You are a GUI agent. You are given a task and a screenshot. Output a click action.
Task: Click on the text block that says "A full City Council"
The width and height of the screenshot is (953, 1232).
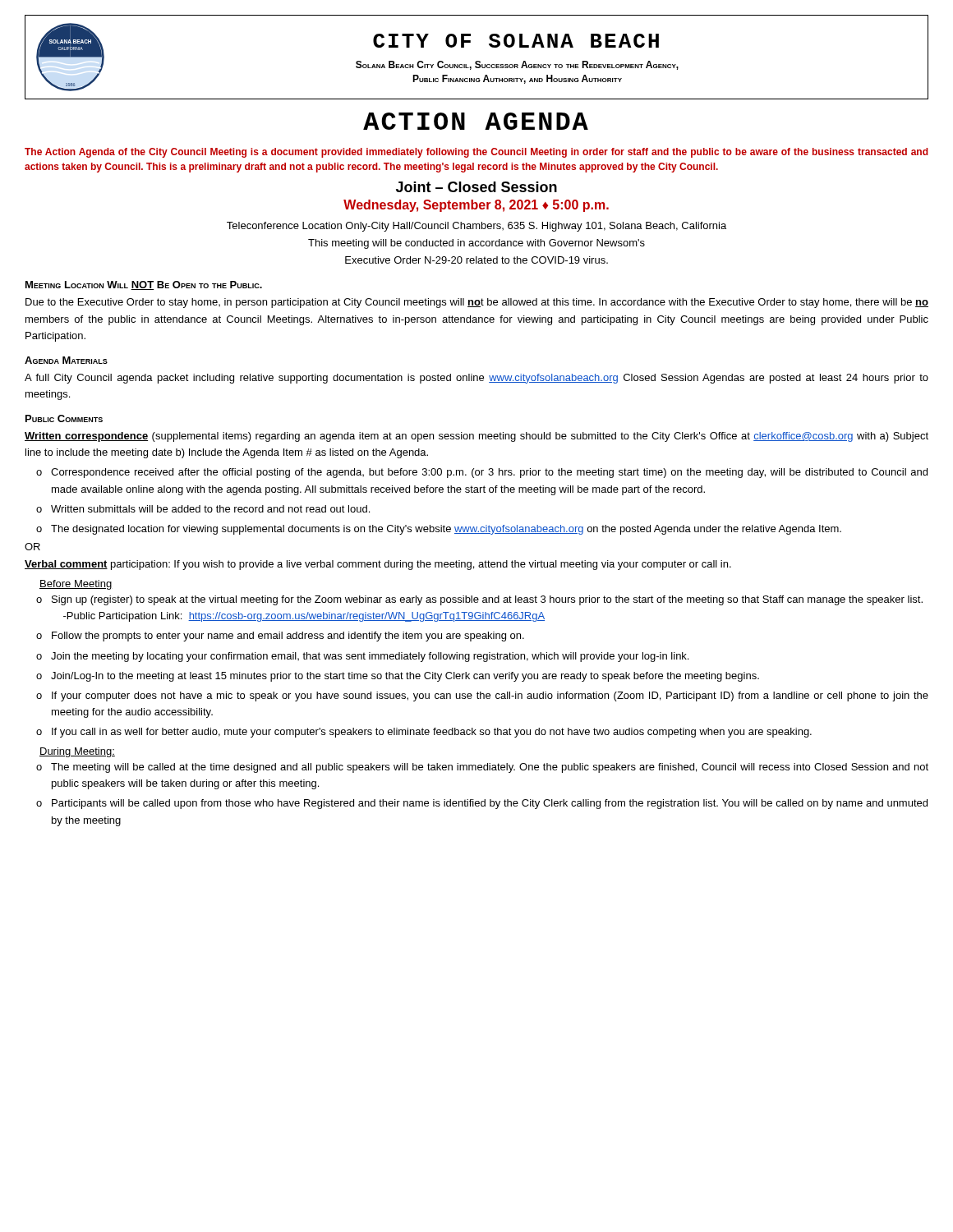click(x=476, y=385)
